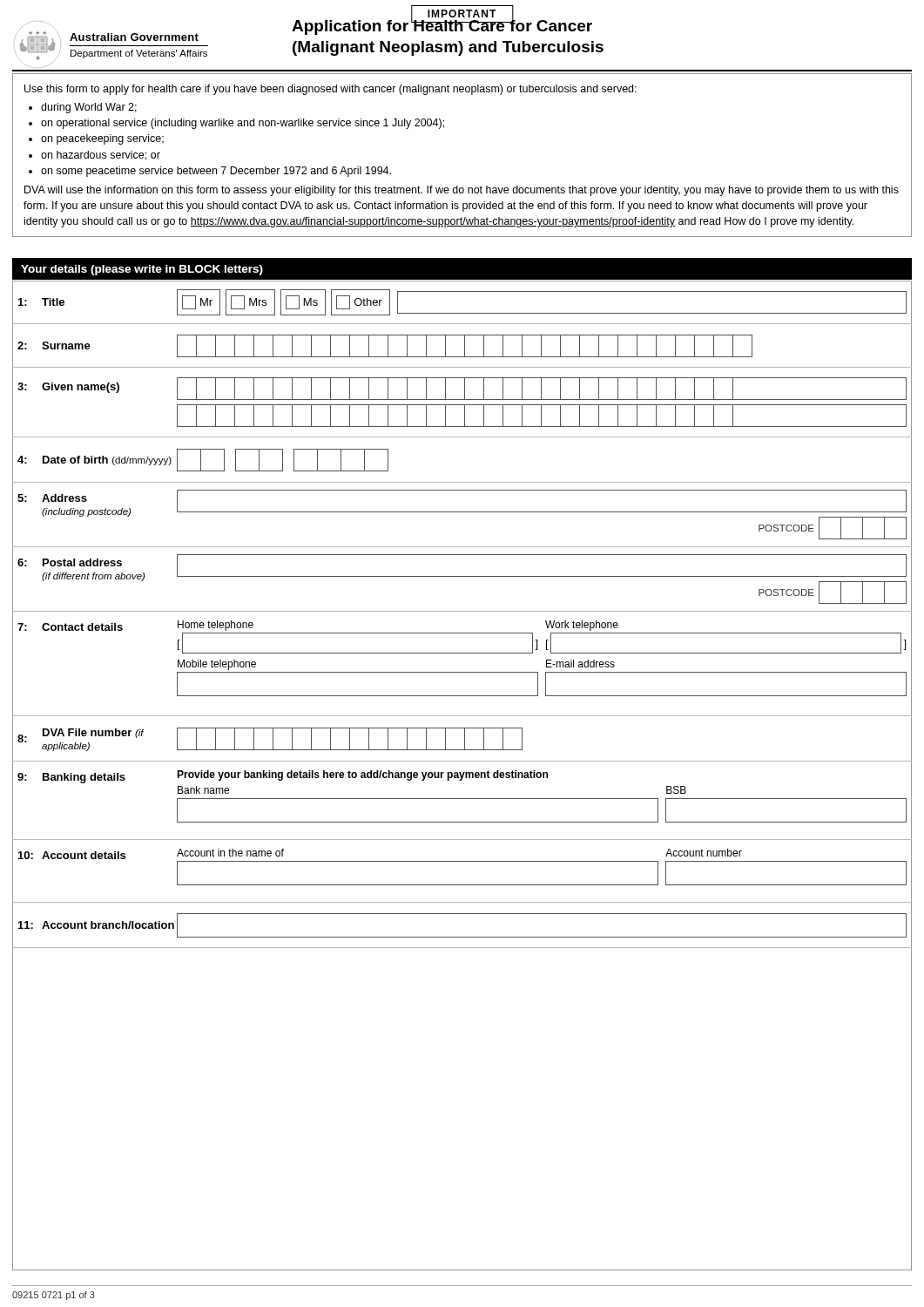Locate the text "Your details (please write in BLOCK letters)"

pos(142,269)
